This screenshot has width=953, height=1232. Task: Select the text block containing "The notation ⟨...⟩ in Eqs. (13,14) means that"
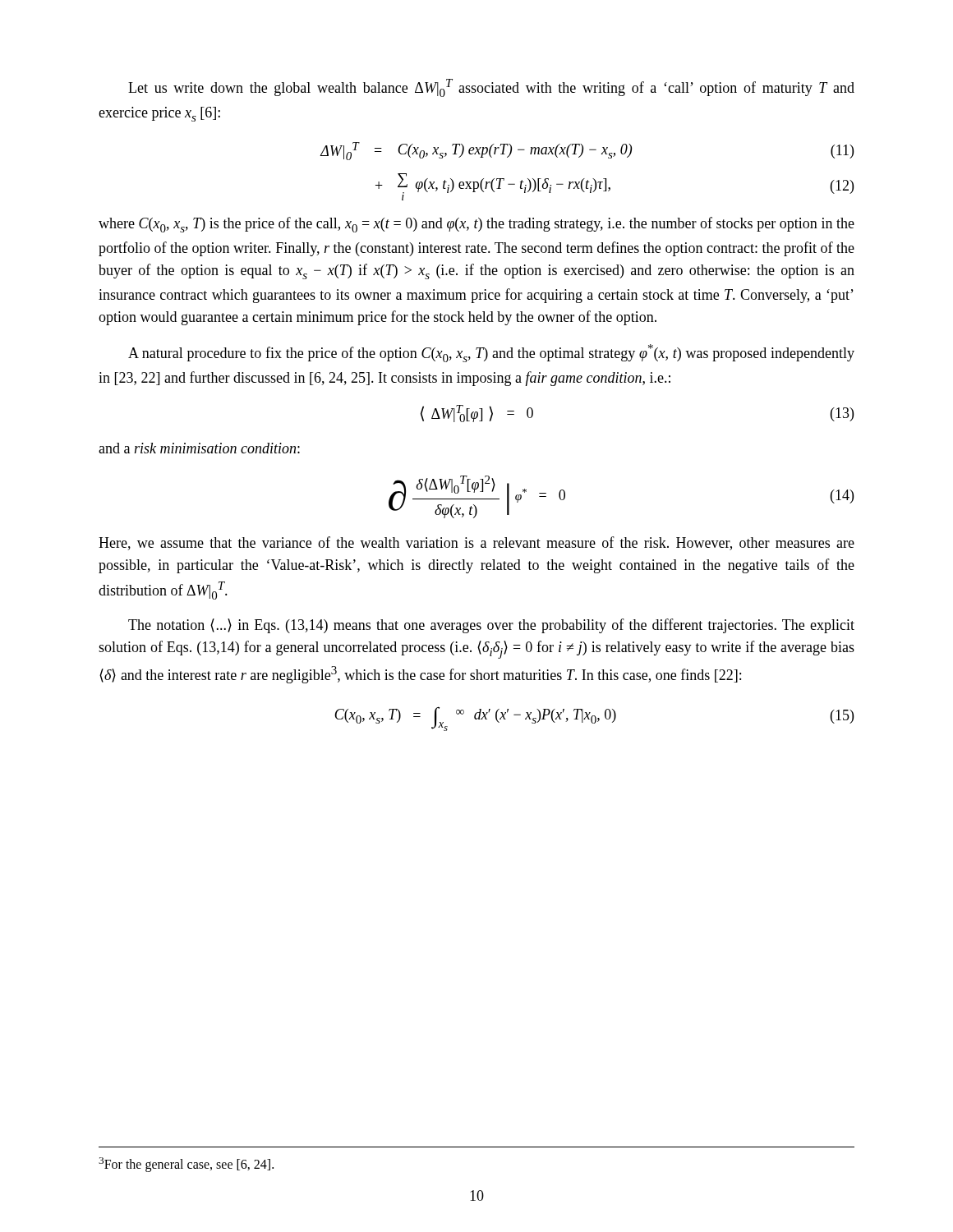point(476,651)
